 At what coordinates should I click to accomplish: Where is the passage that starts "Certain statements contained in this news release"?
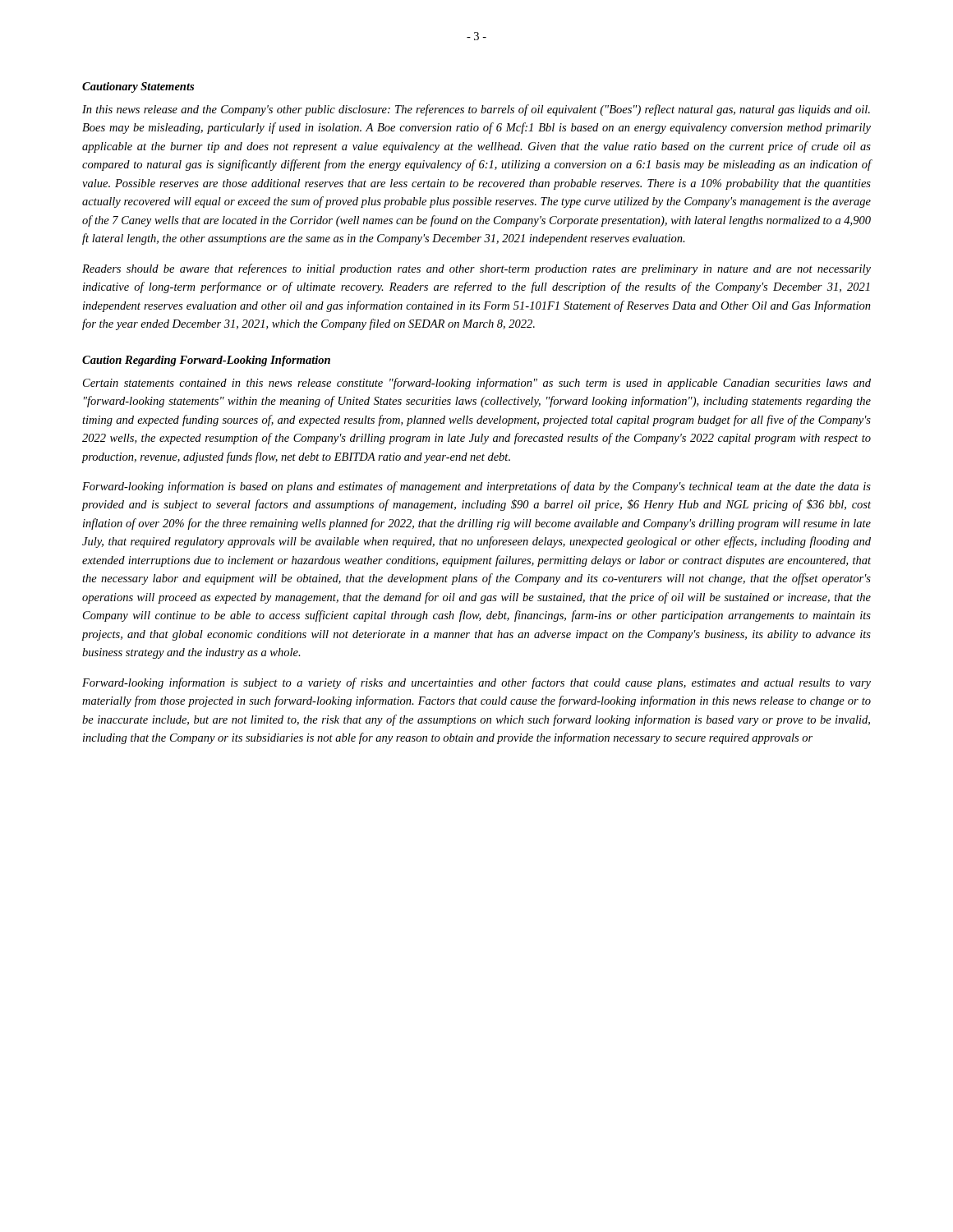[476, 419]
